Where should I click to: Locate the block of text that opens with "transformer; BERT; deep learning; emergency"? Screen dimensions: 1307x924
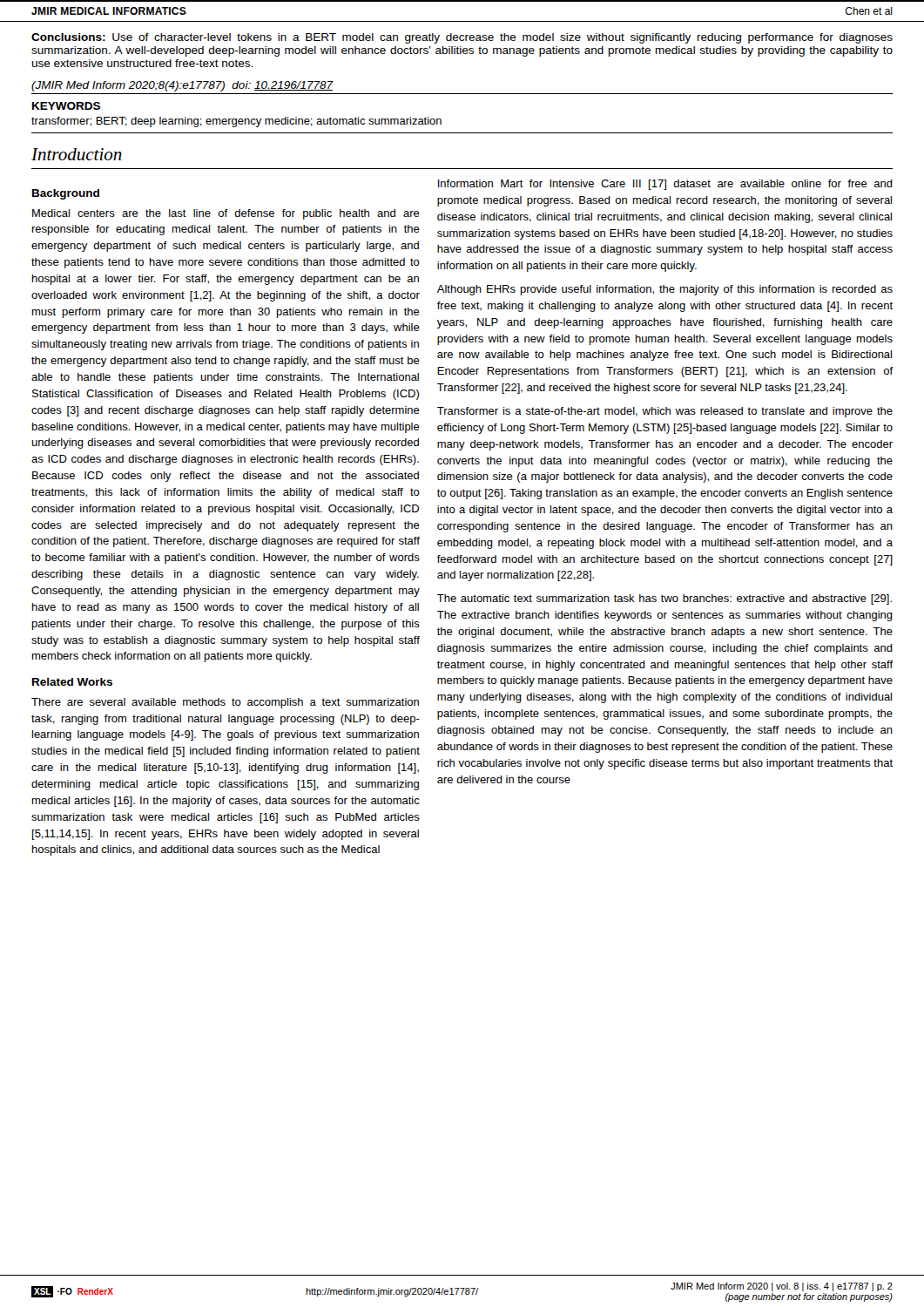click(x=237, y=121)
